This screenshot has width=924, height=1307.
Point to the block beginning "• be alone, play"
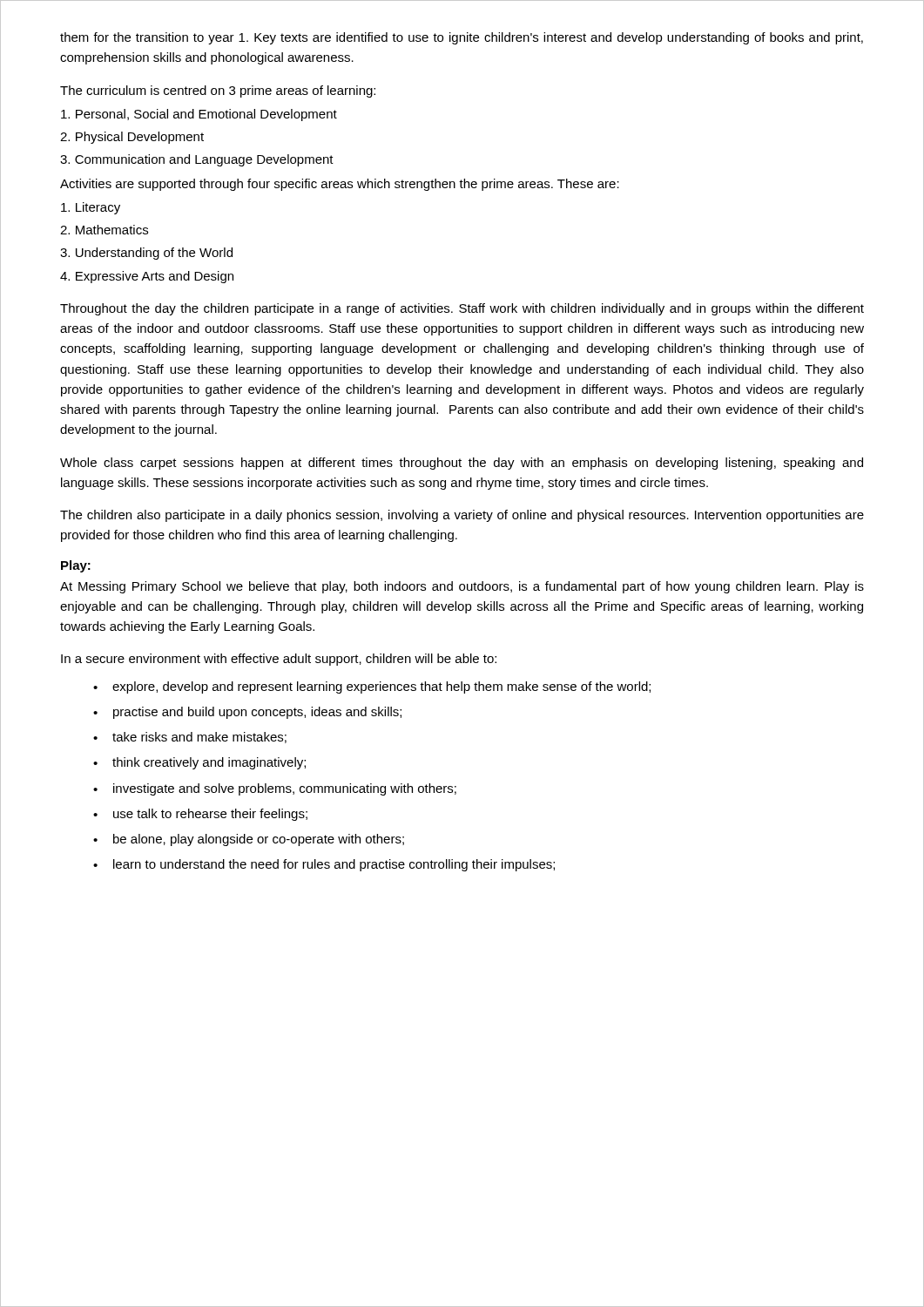[x=249, y=839]
